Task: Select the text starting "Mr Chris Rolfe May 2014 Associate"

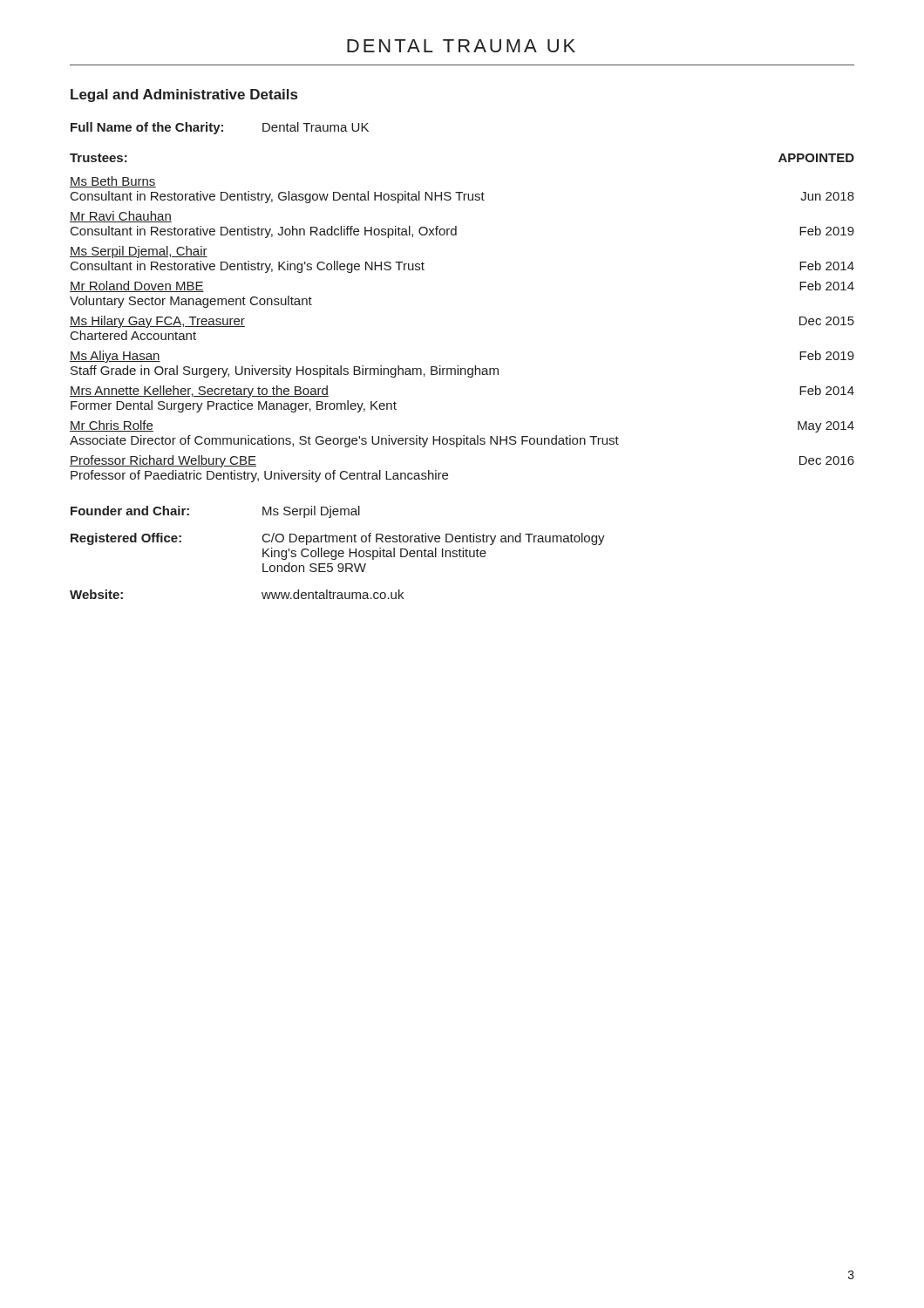Action: point(462,432)
